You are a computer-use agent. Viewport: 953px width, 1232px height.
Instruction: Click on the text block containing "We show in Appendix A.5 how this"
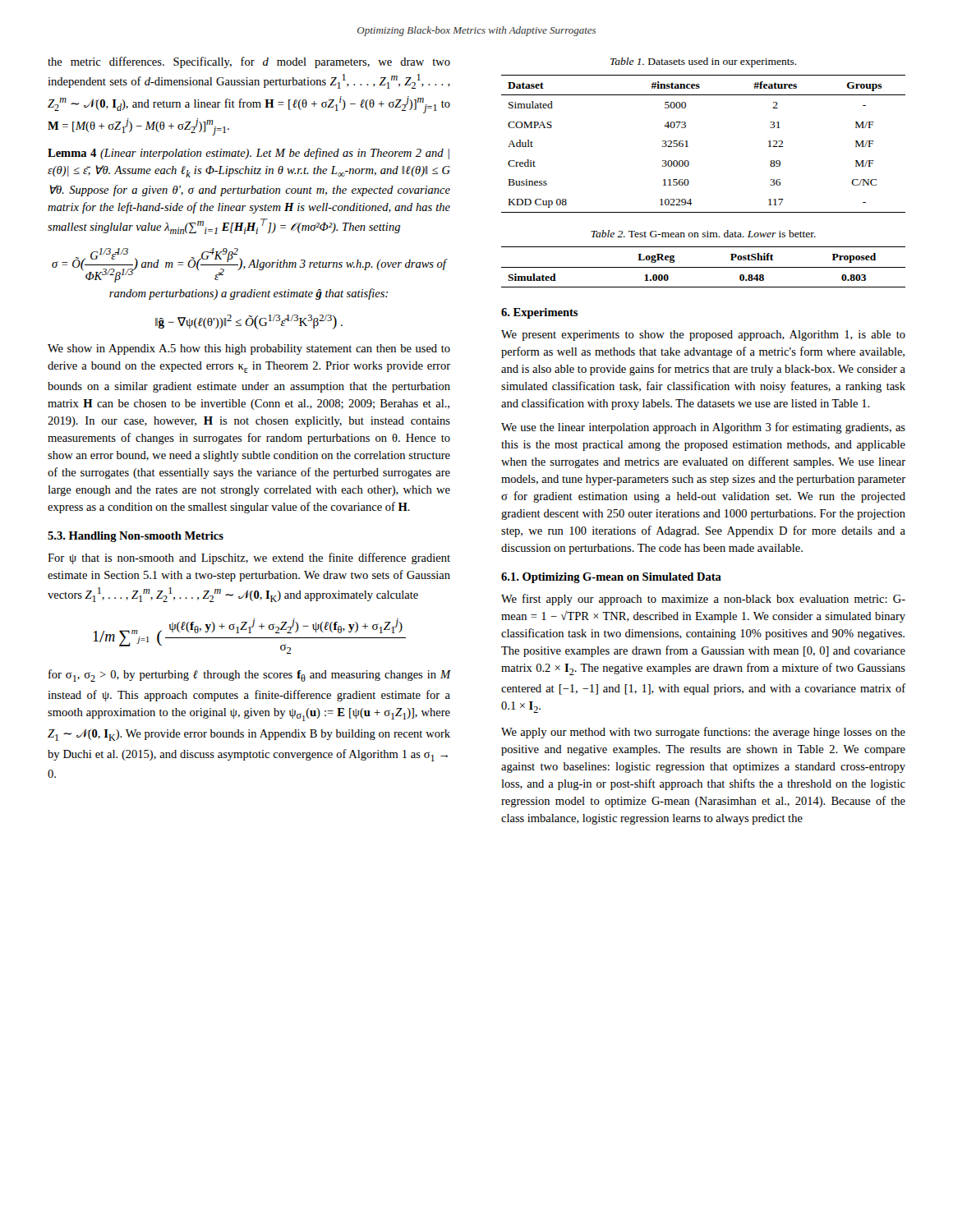tap(249, 428)
